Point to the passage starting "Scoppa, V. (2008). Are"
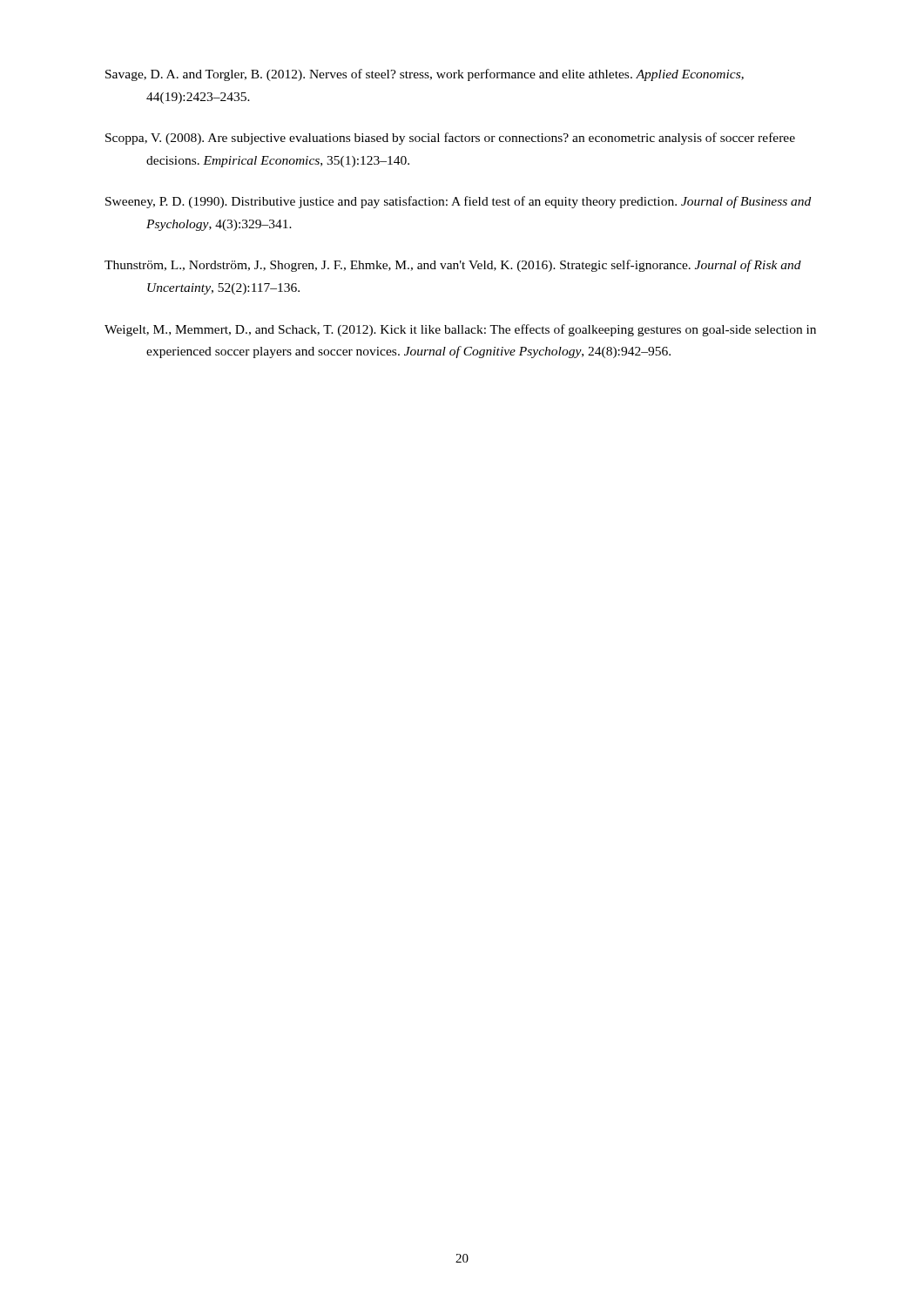The width and height of the screenshot is (924, 1307). 450,148
